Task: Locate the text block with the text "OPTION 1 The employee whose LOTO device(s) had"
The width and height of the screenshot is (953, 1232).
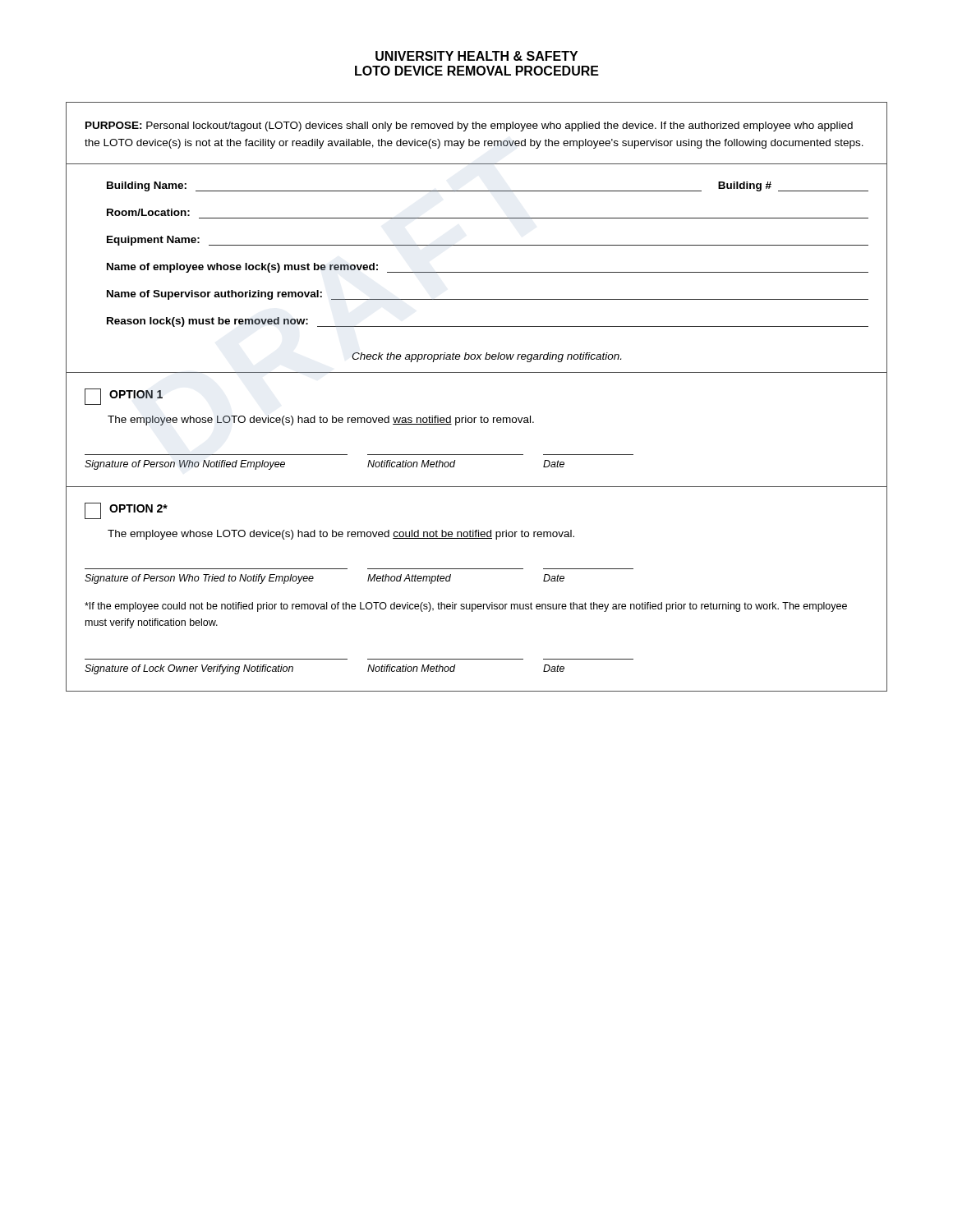Action: pos(476,429)
